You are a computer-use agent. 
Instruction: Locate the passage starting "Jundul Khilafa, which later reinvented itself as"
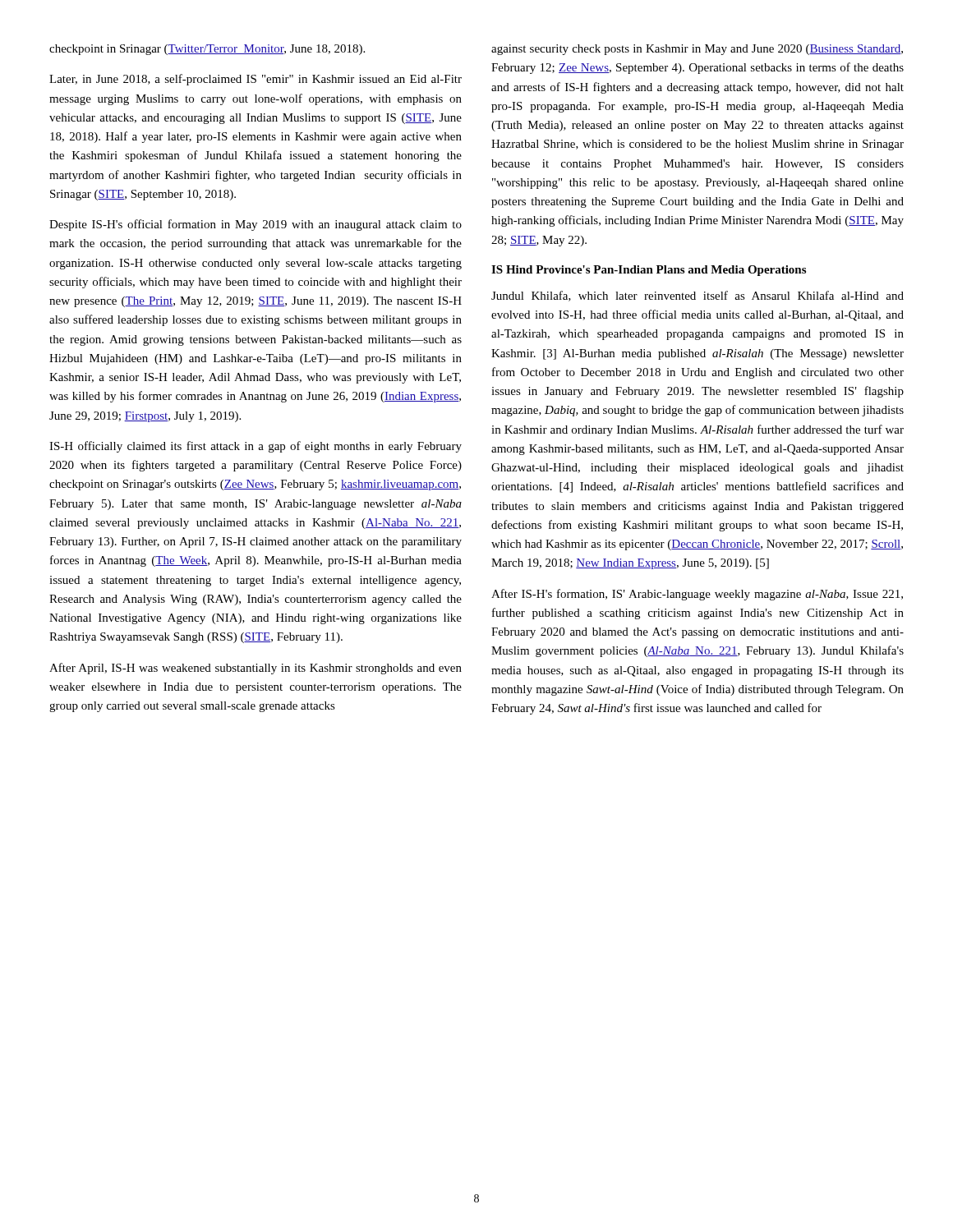tap(698, 430)
